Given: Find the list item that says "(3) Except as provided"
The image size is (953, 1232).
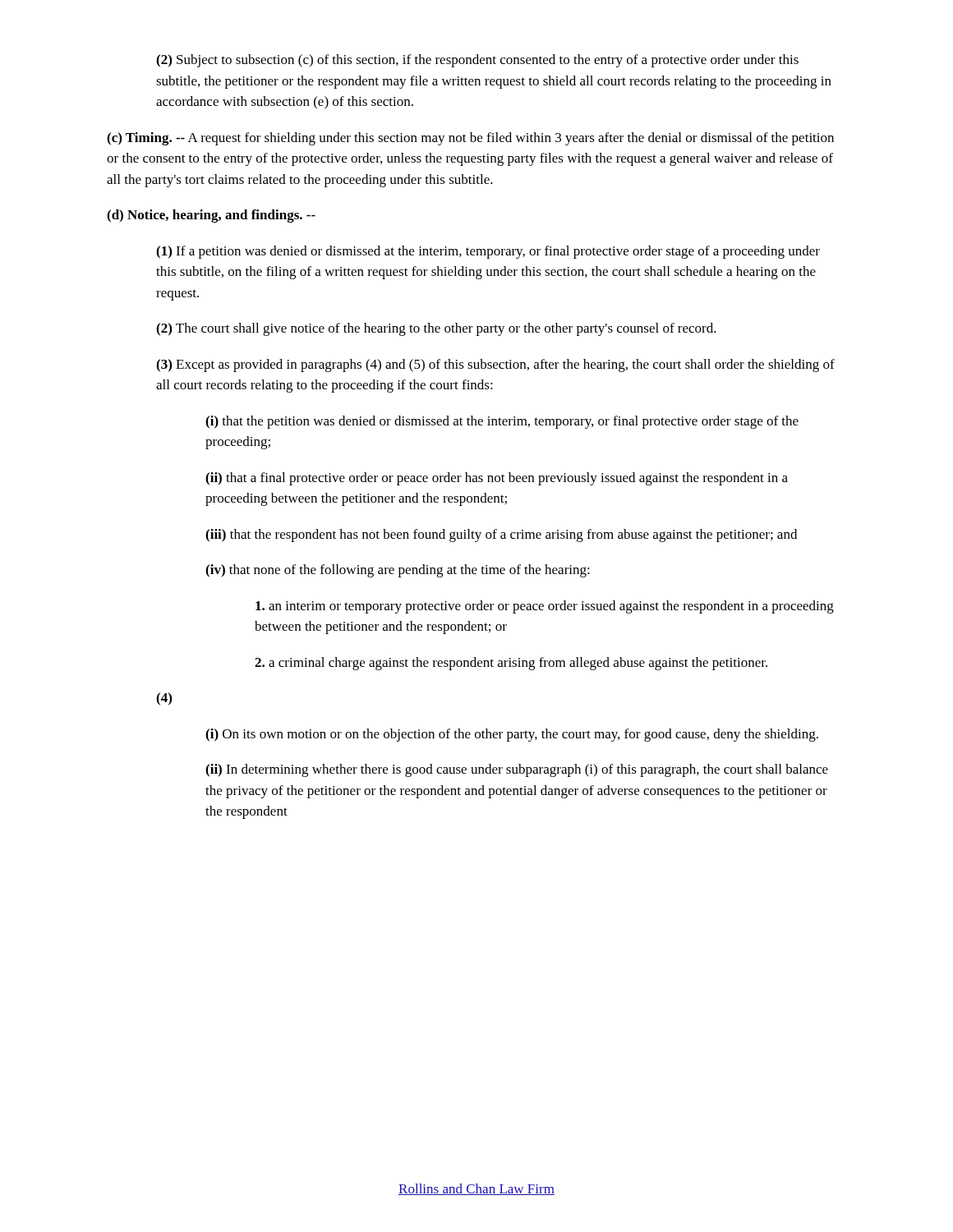Looking at the screenshot, I should pyautogui.click(x=495, y=374).
